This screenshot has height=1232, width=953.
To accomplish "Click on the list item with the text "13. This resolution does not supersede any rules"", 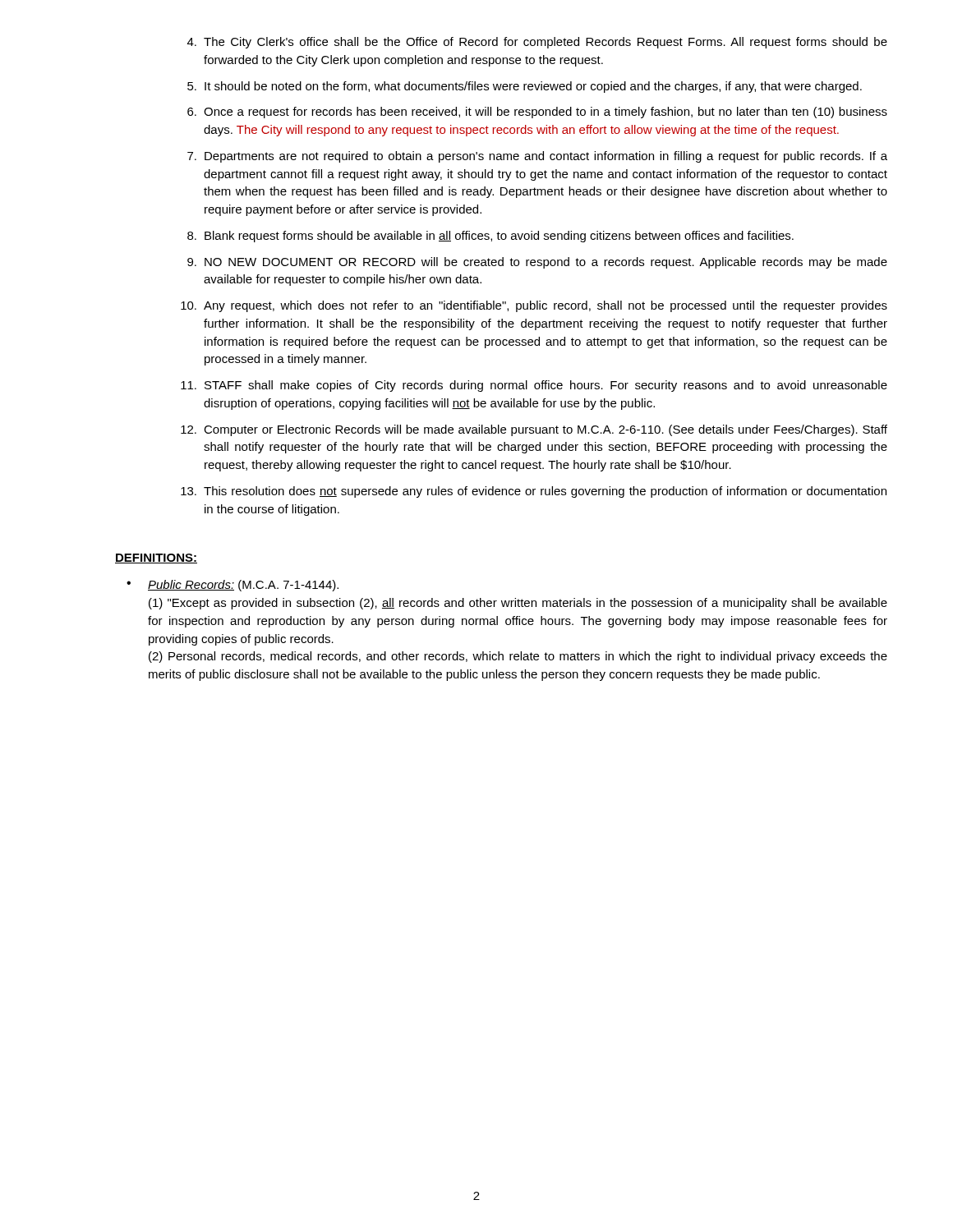I will [526, 500].
